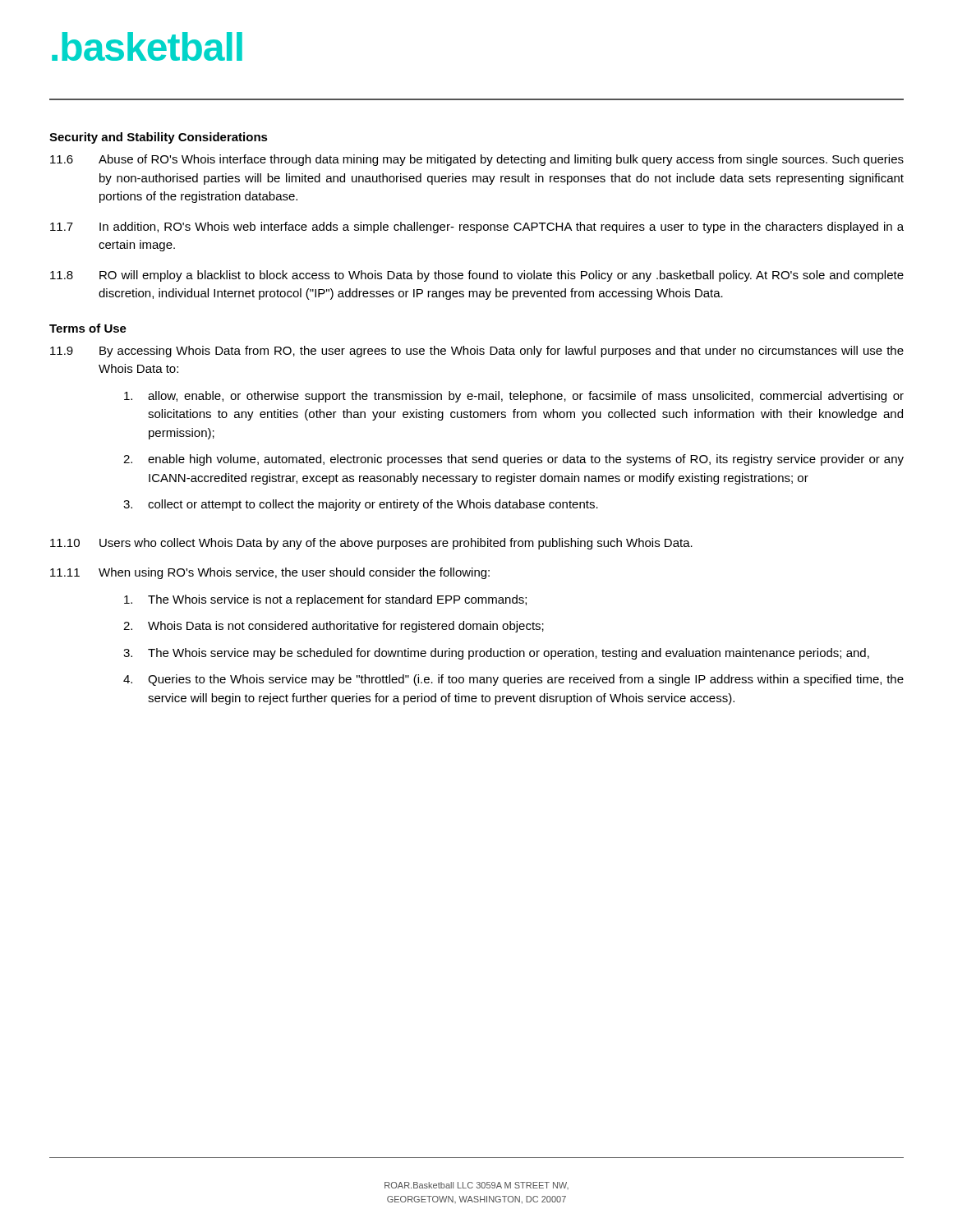Find the list item containing "3. The Whois service may be scheduled for"
953x1232 pixels.
tap(513, 653)
